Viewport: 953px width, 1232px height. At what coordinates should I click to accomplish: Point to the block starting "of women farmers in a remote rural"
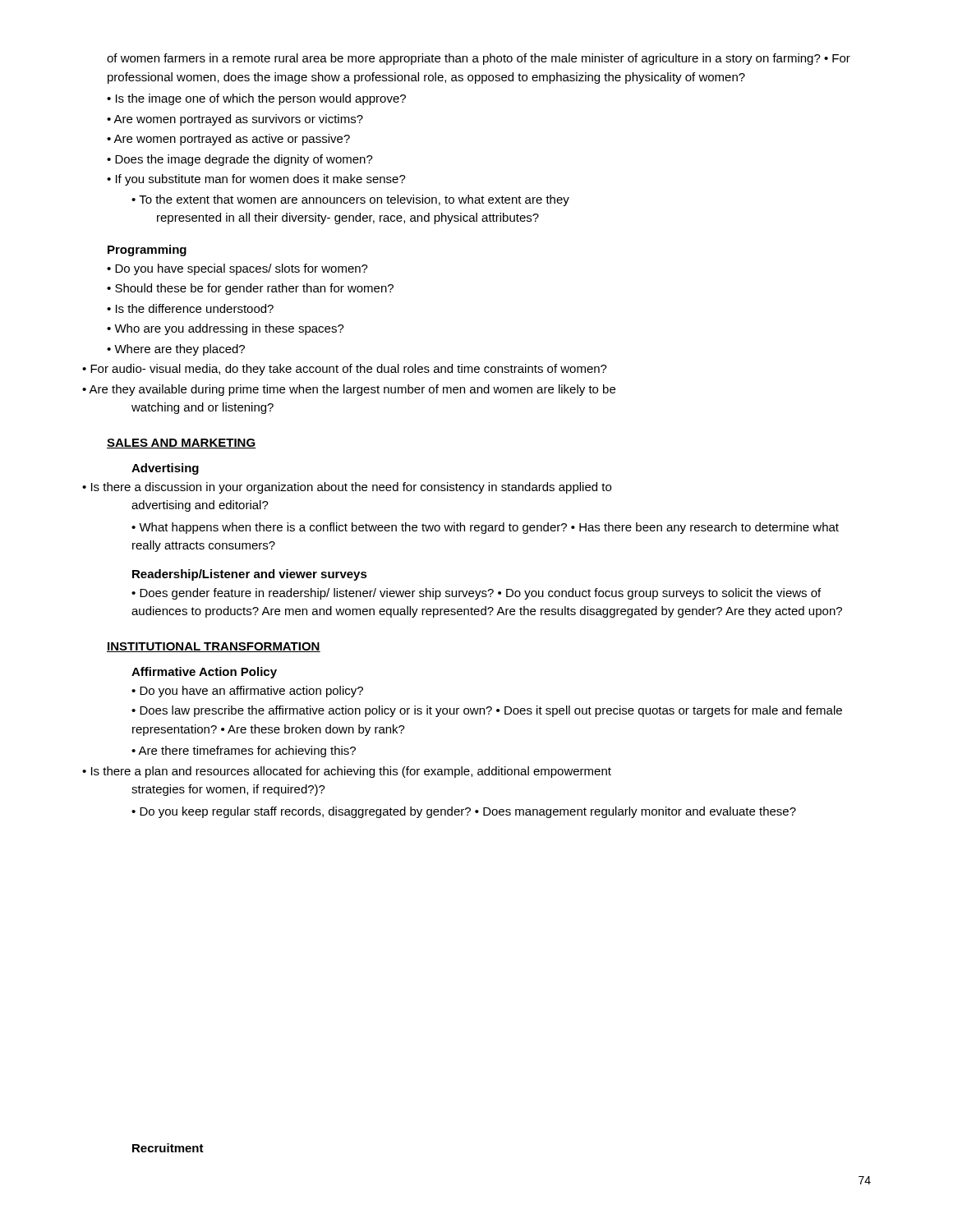(479, 67)
